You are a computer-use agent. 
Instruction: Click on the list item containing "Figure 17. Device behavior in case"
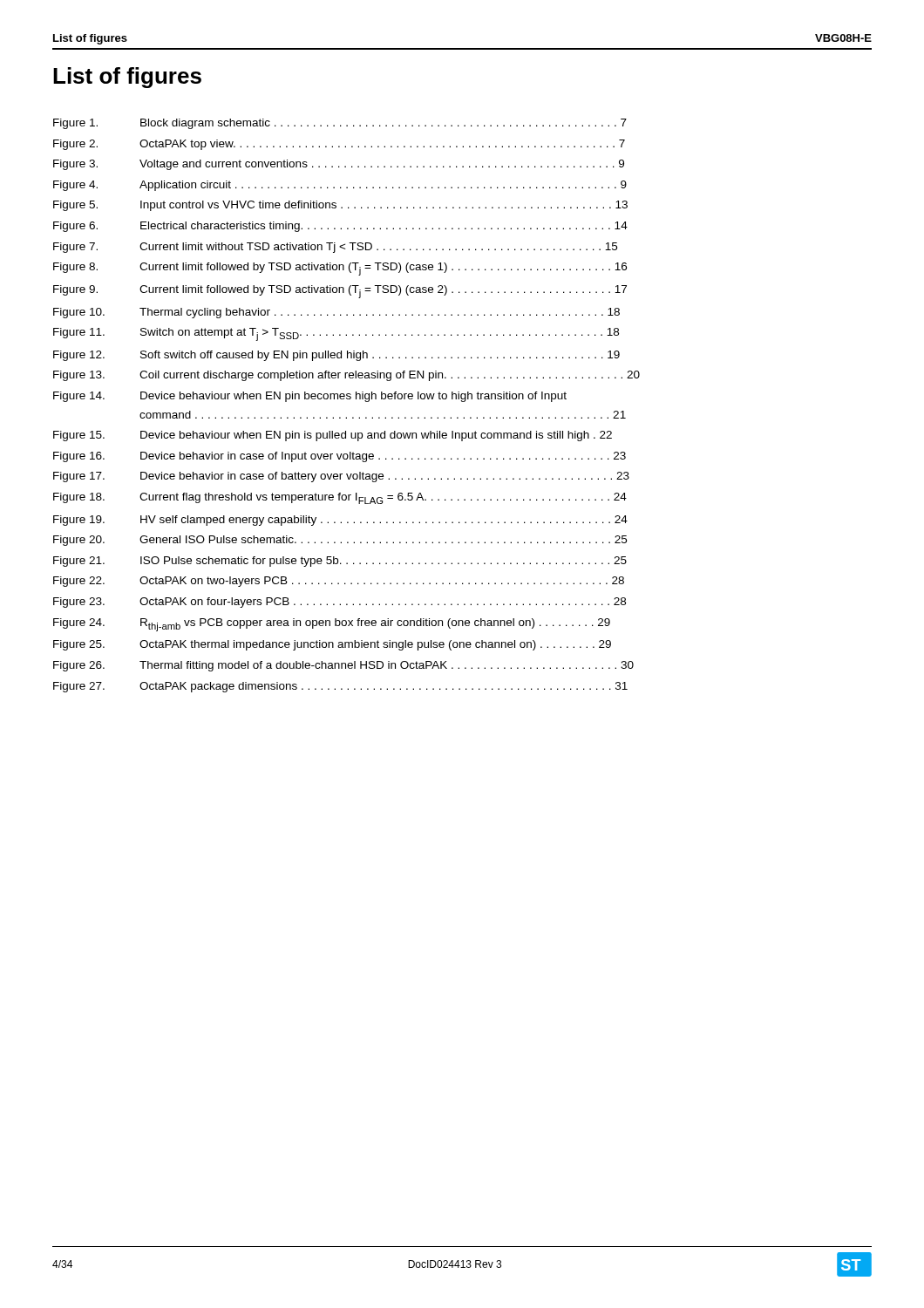pos(462,476)
